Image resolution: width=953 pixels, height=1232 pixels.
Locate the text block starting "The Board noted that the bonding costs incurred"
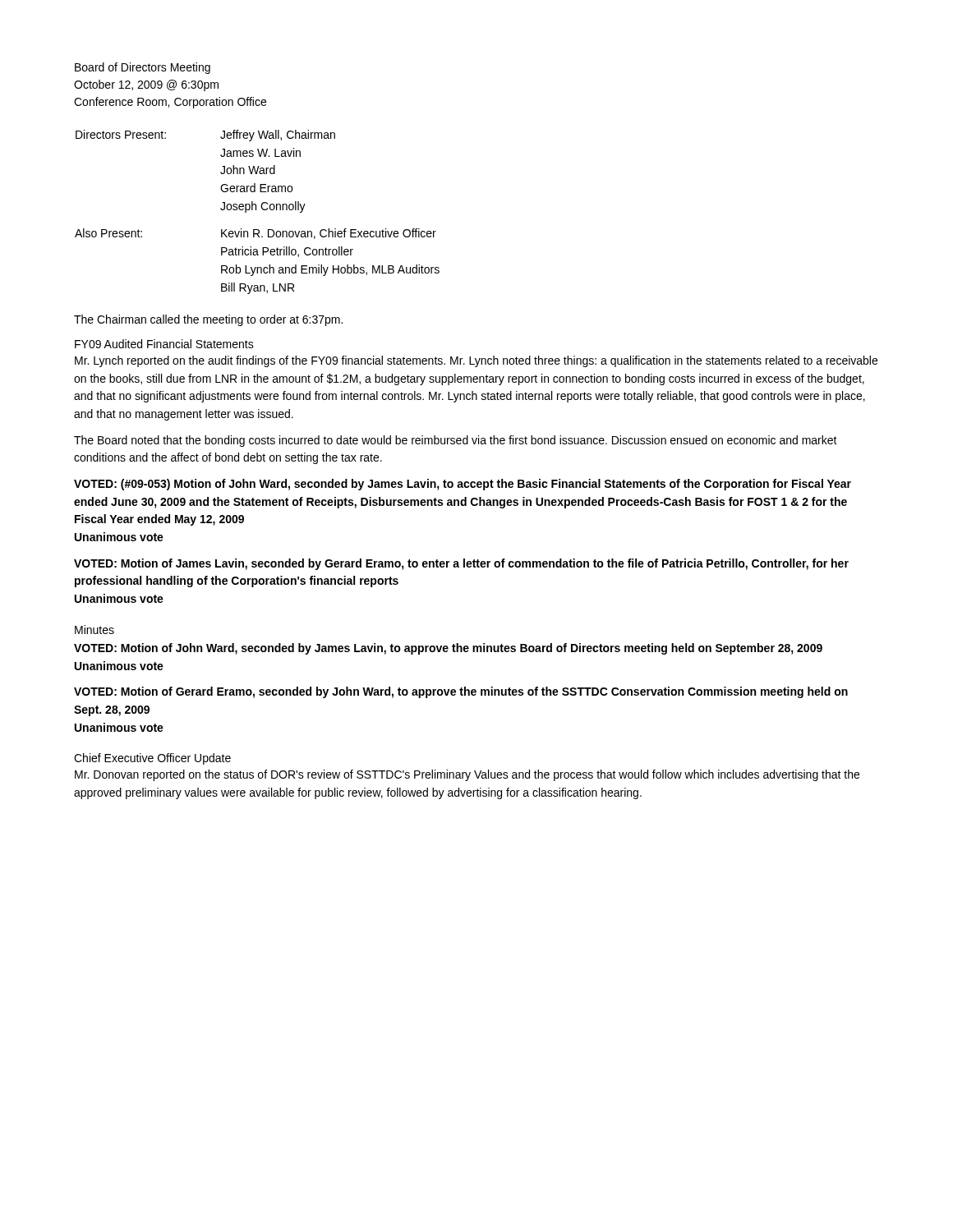pyautogui.click(x=455, y=449)
